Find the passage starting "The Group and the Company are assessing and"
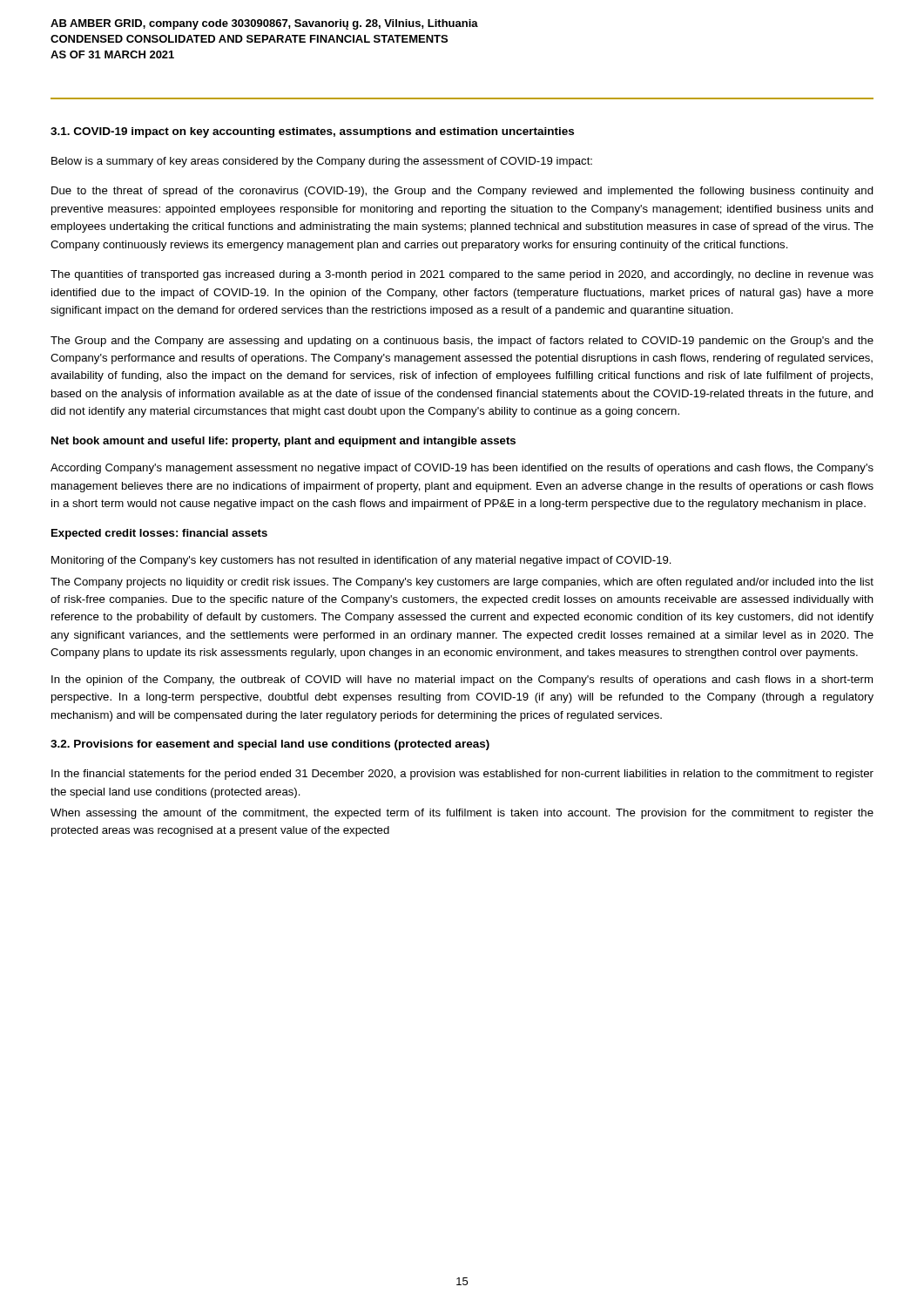The height and width of the screenshot is (1307, 924). click(x=462, y=376)
